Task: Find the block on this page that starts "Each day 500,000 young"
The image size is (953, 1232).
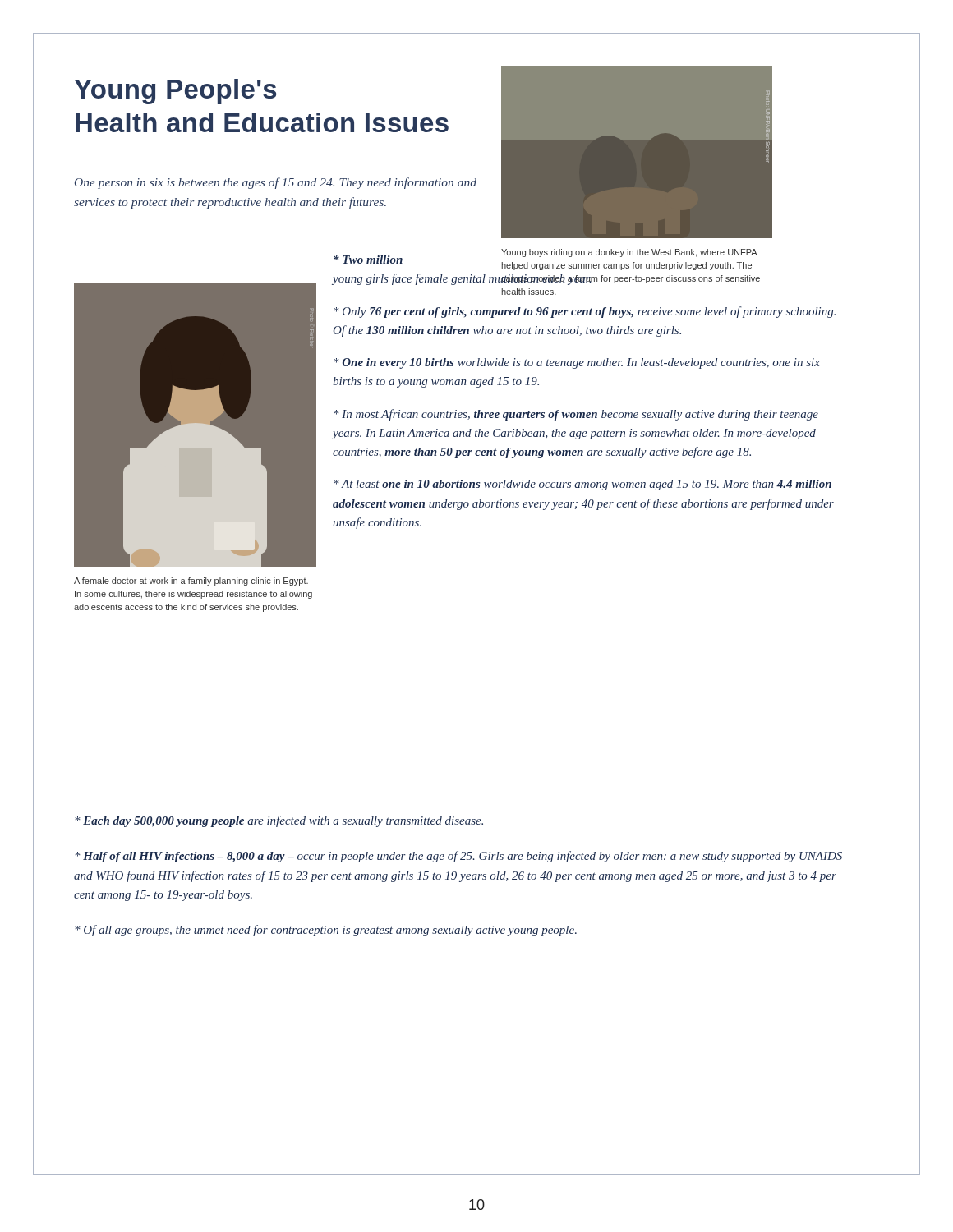Action: tap(279, 821)
